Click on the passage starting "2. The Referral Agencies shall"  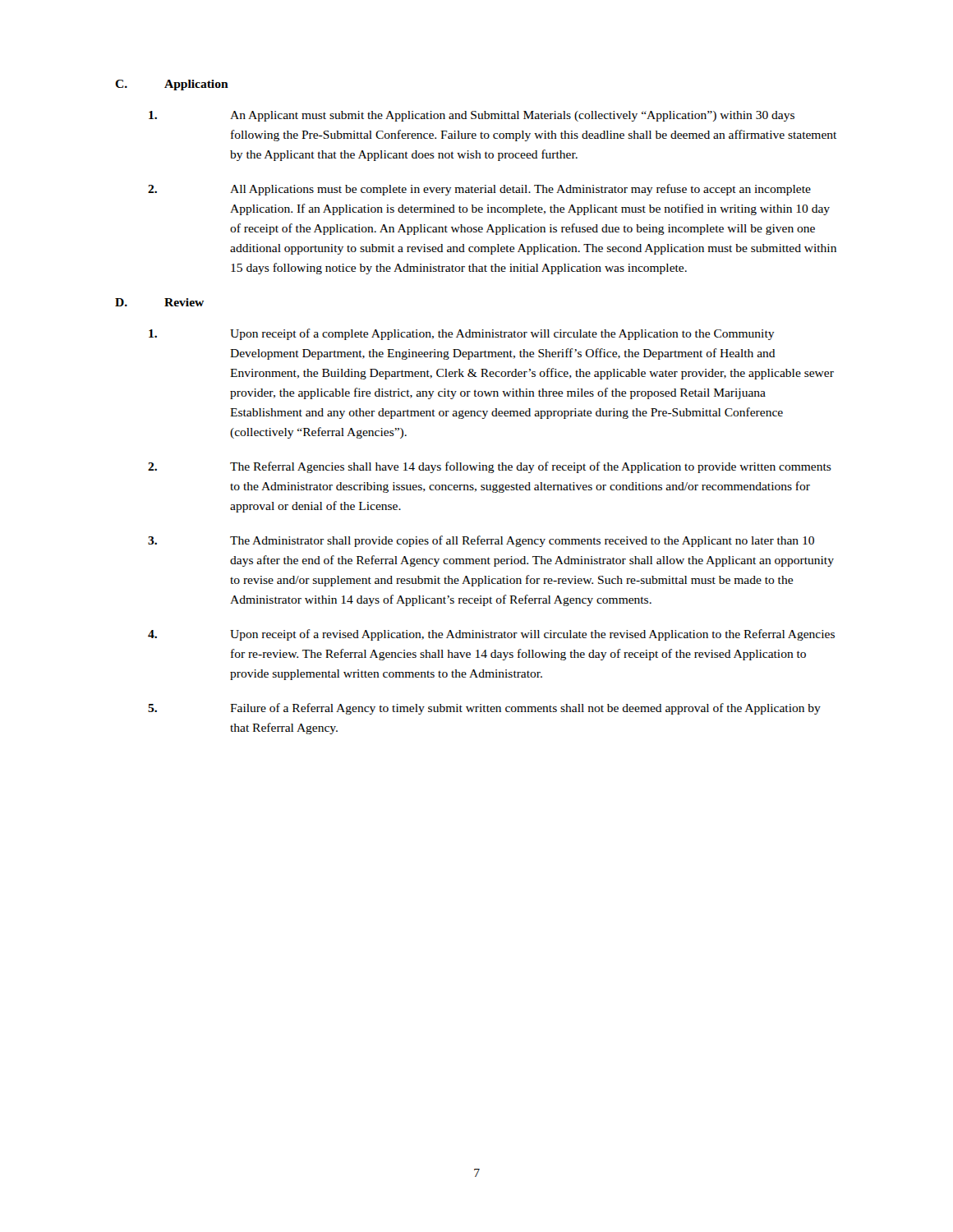click(476, 486)
